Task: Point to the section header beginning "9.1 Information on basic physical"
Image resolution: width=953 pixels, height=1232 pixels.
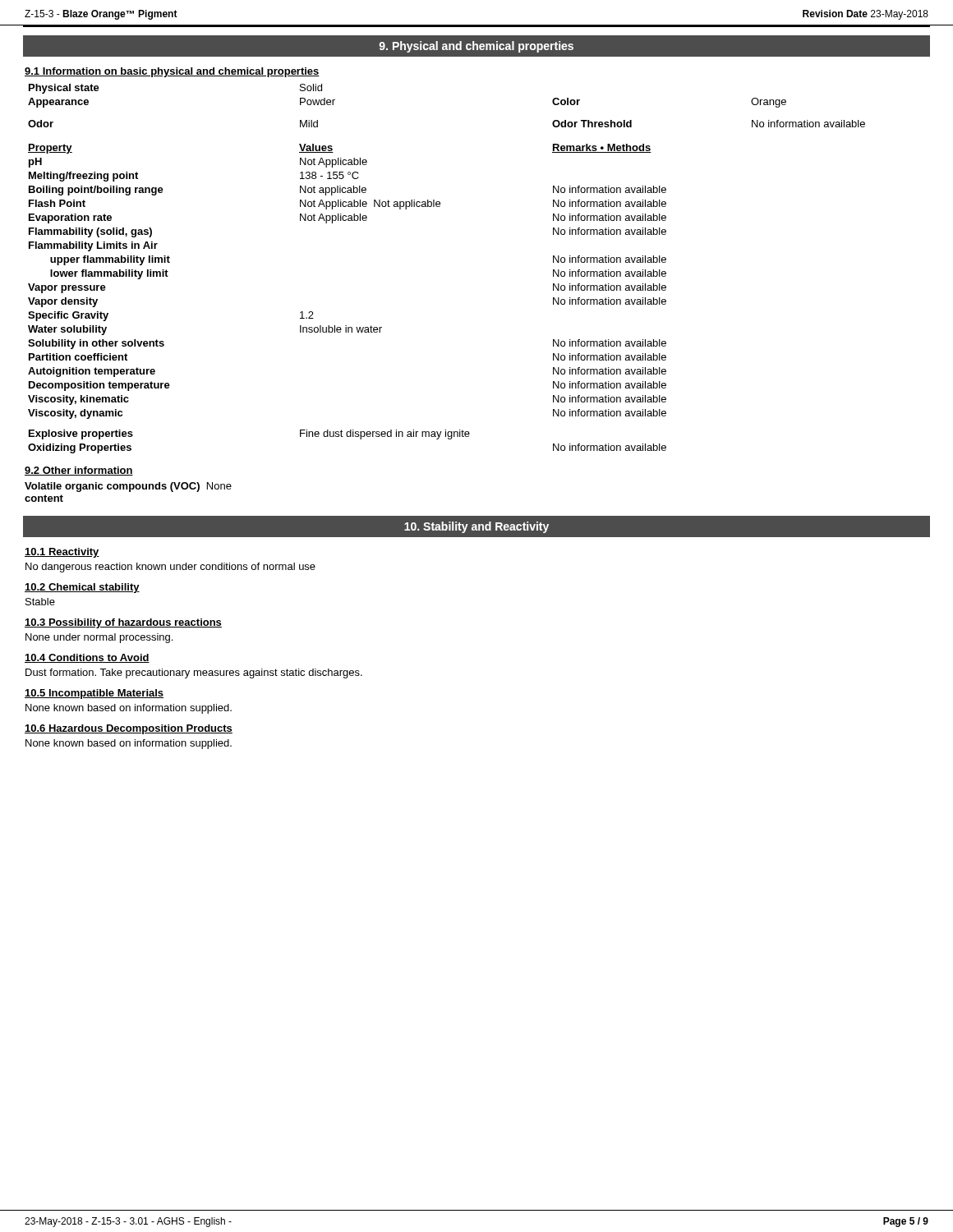Action: (172, 71)
